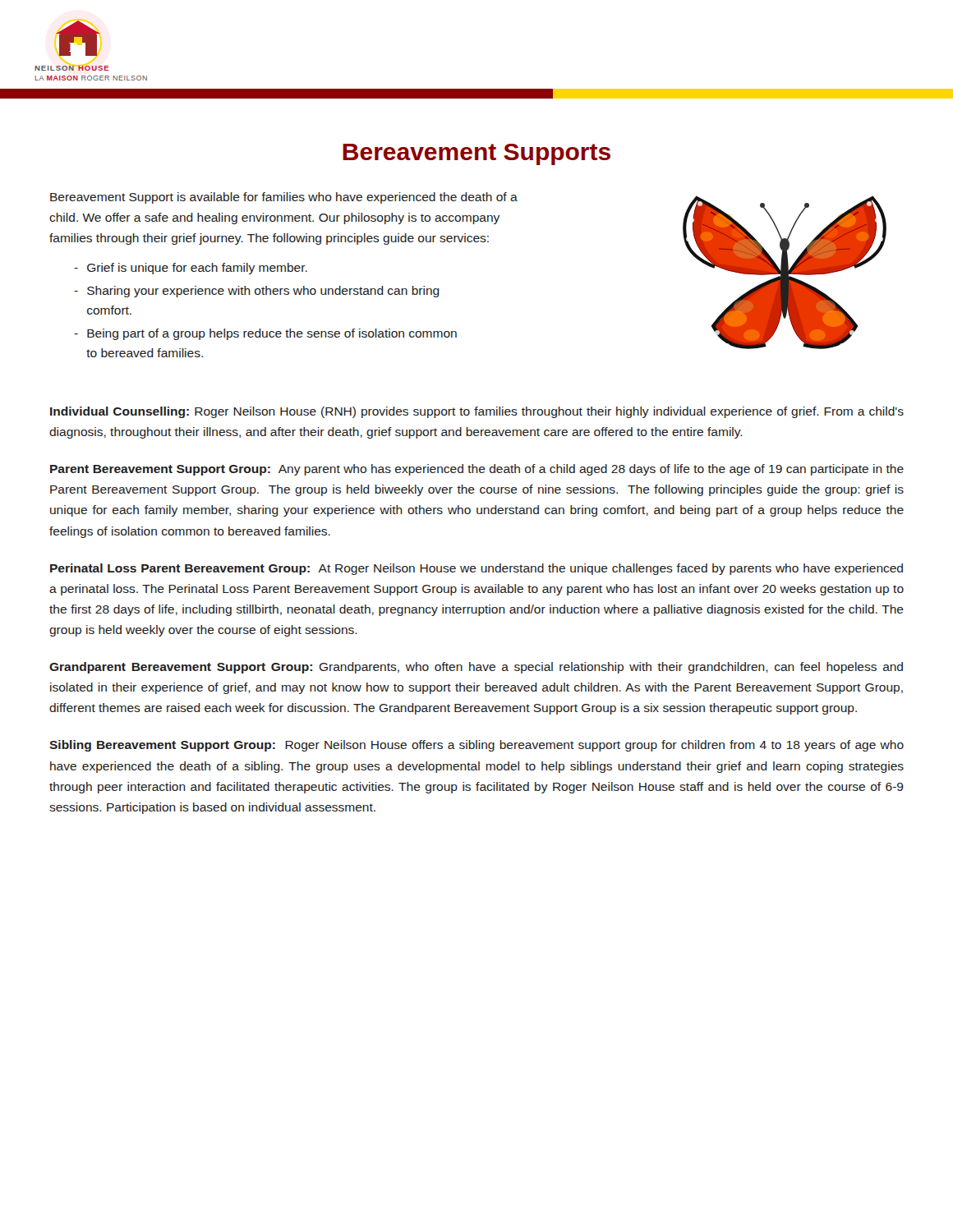Screen dimensions: 1232x953
Task: Locate the text starting "Bereavement Support is"
Action: (283, 217)
